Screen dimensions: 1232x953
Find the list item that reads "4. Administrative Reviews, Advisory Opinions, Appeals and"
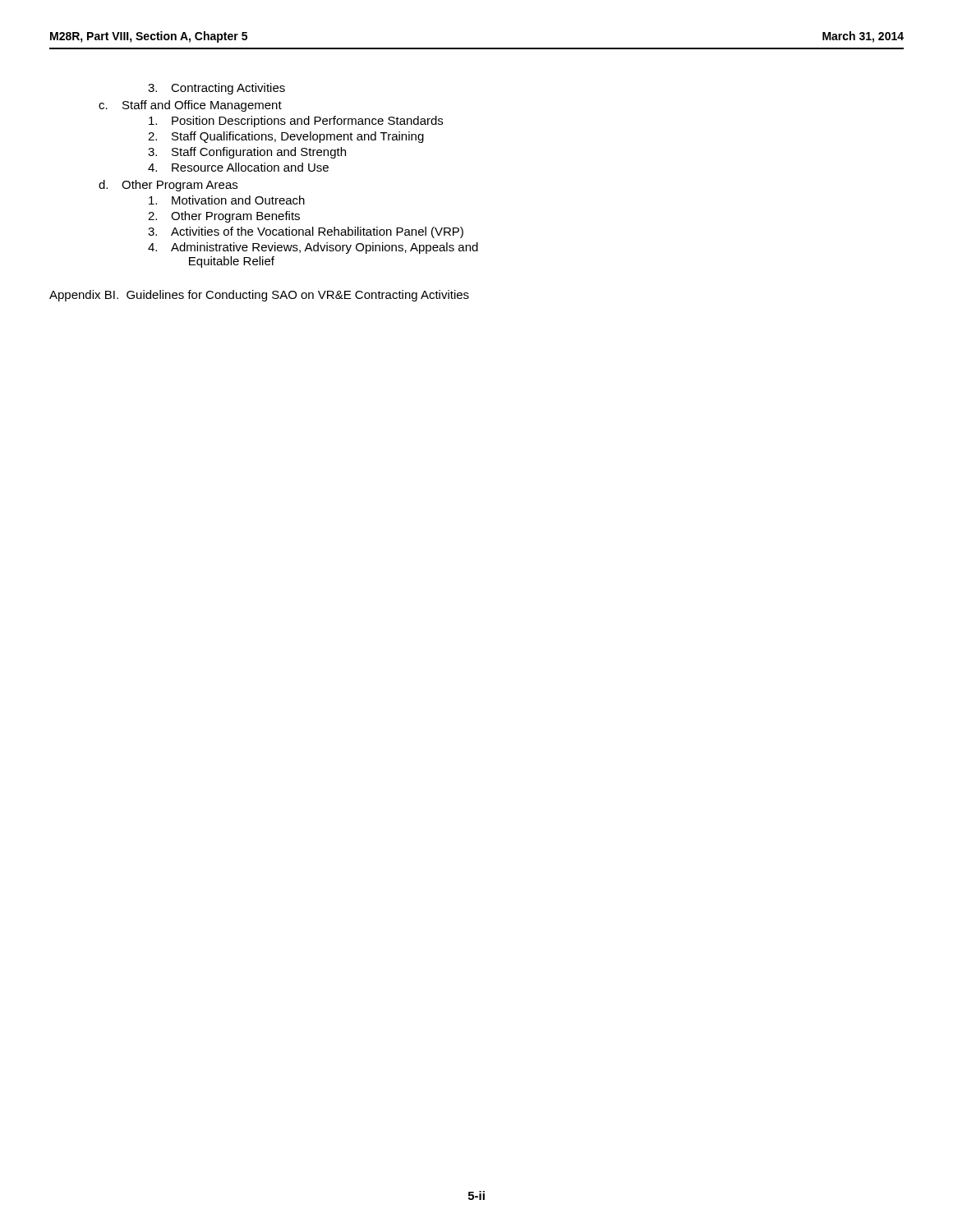tap(313, 254)
